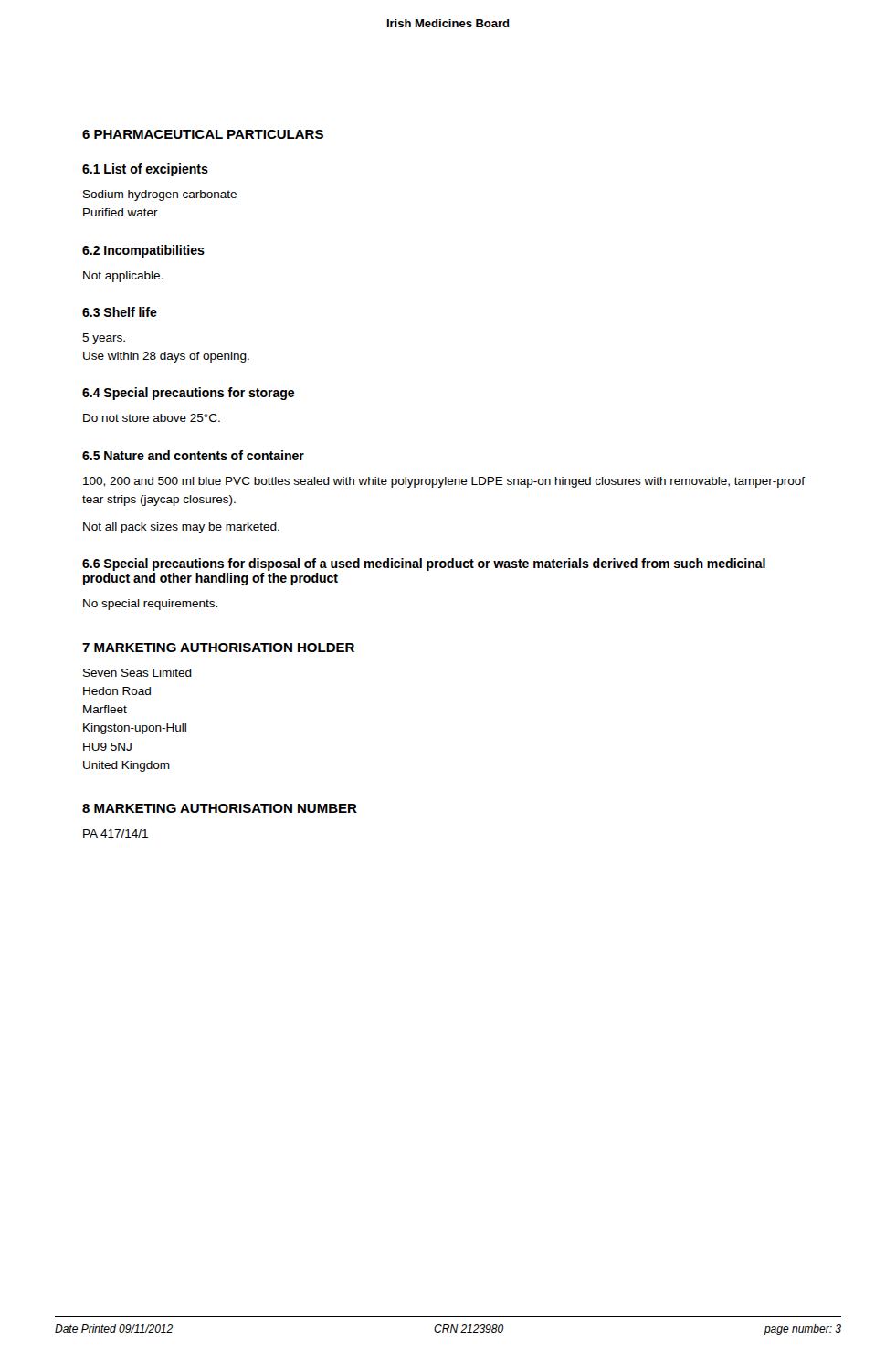
Task: Select the section header containing "6.6 Special precautions for"
Action: 424,571
